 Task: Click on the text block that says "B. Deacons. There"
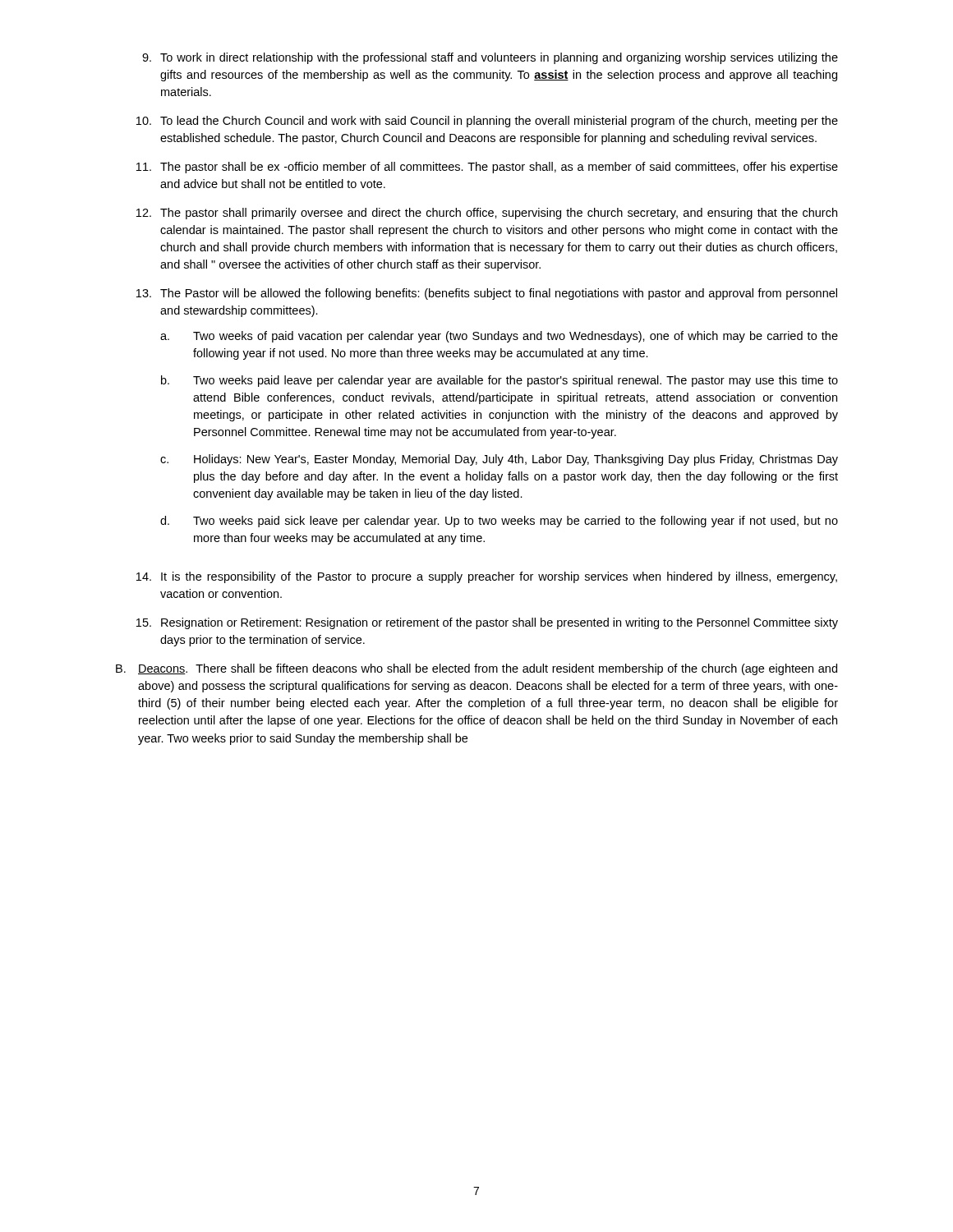pos(476,704)
